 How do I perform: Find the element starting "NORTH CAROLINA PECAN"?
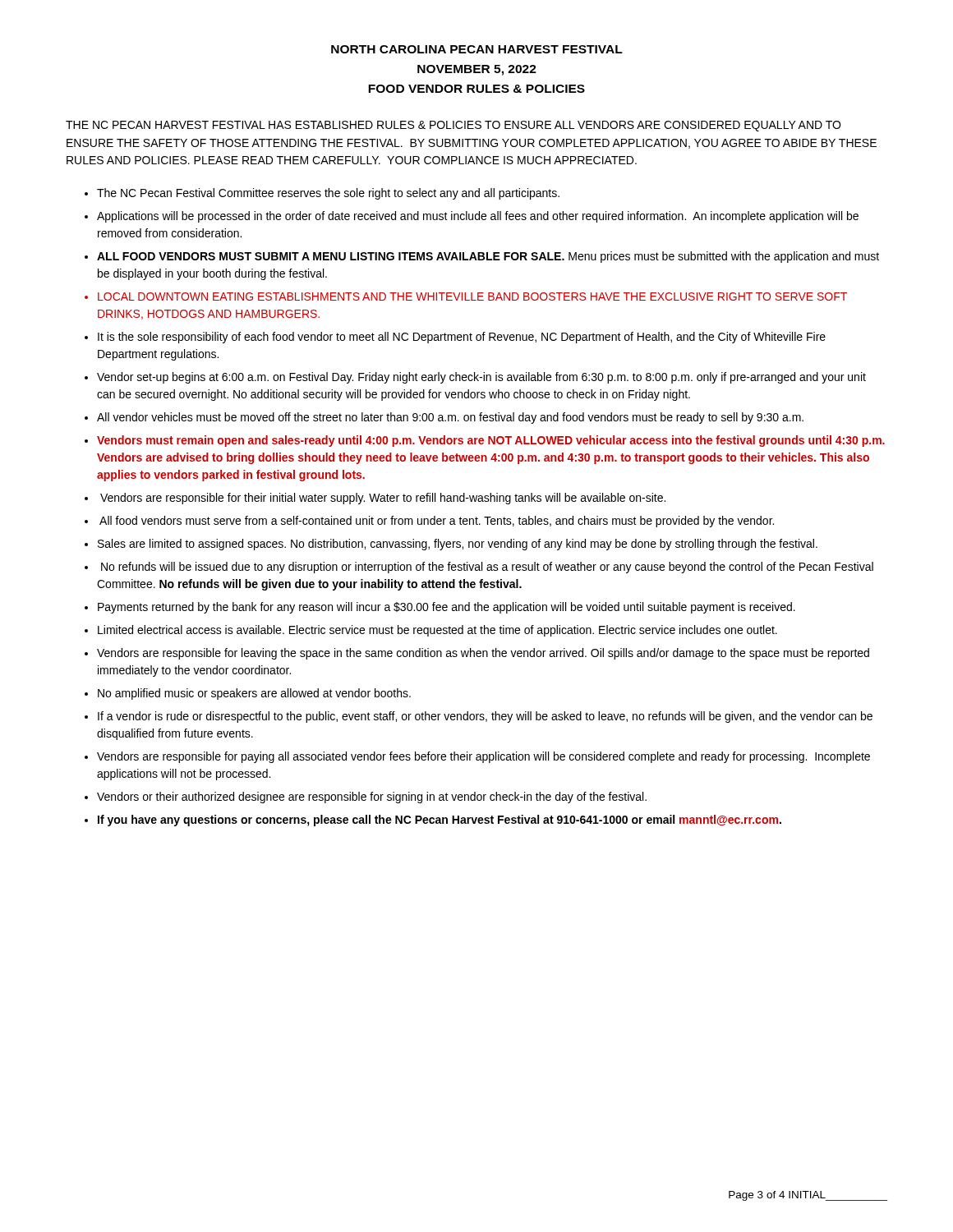(476, 69)
